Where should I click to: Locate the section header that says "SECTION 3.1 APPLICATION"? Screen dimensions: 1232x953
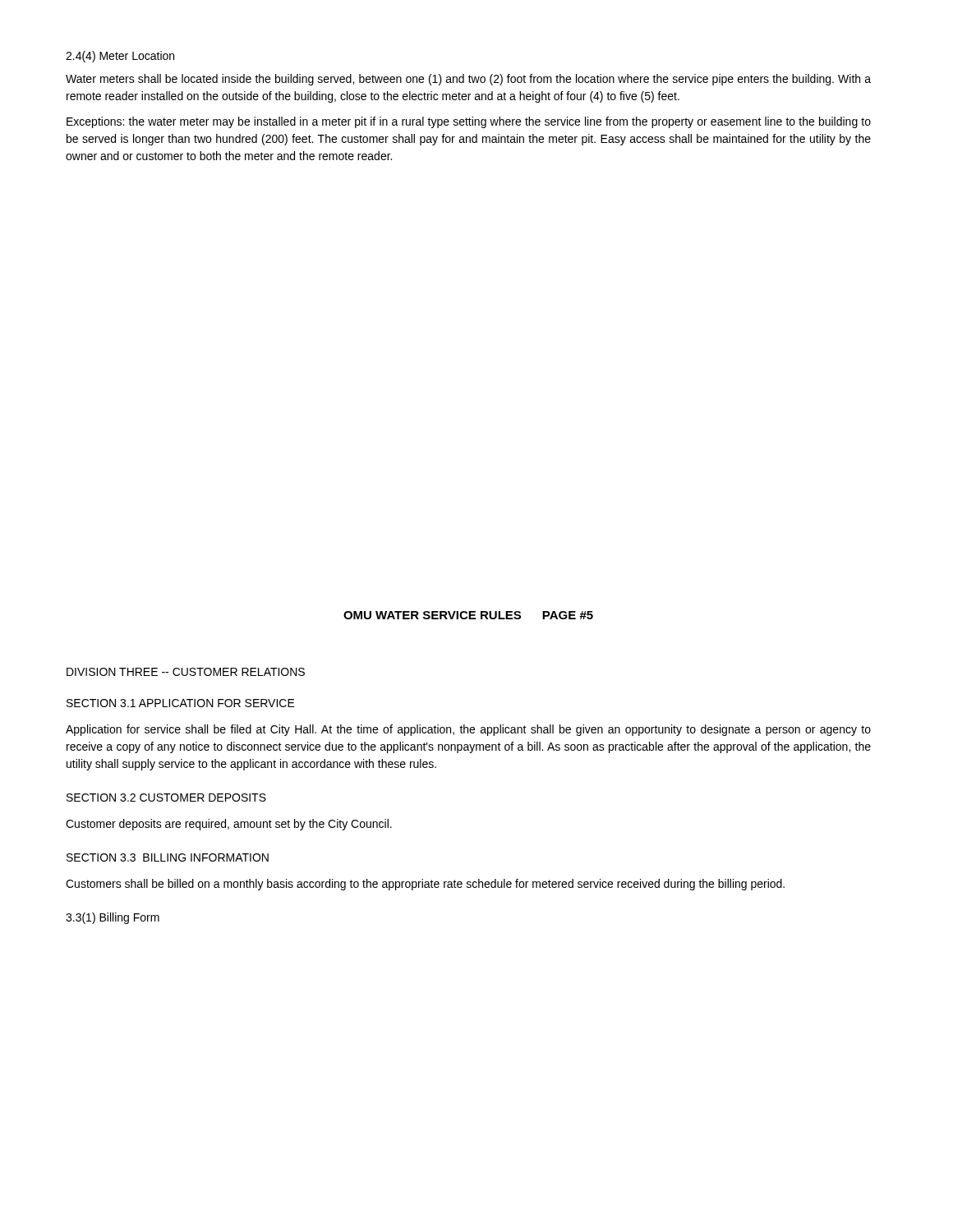tap(180, 703)
